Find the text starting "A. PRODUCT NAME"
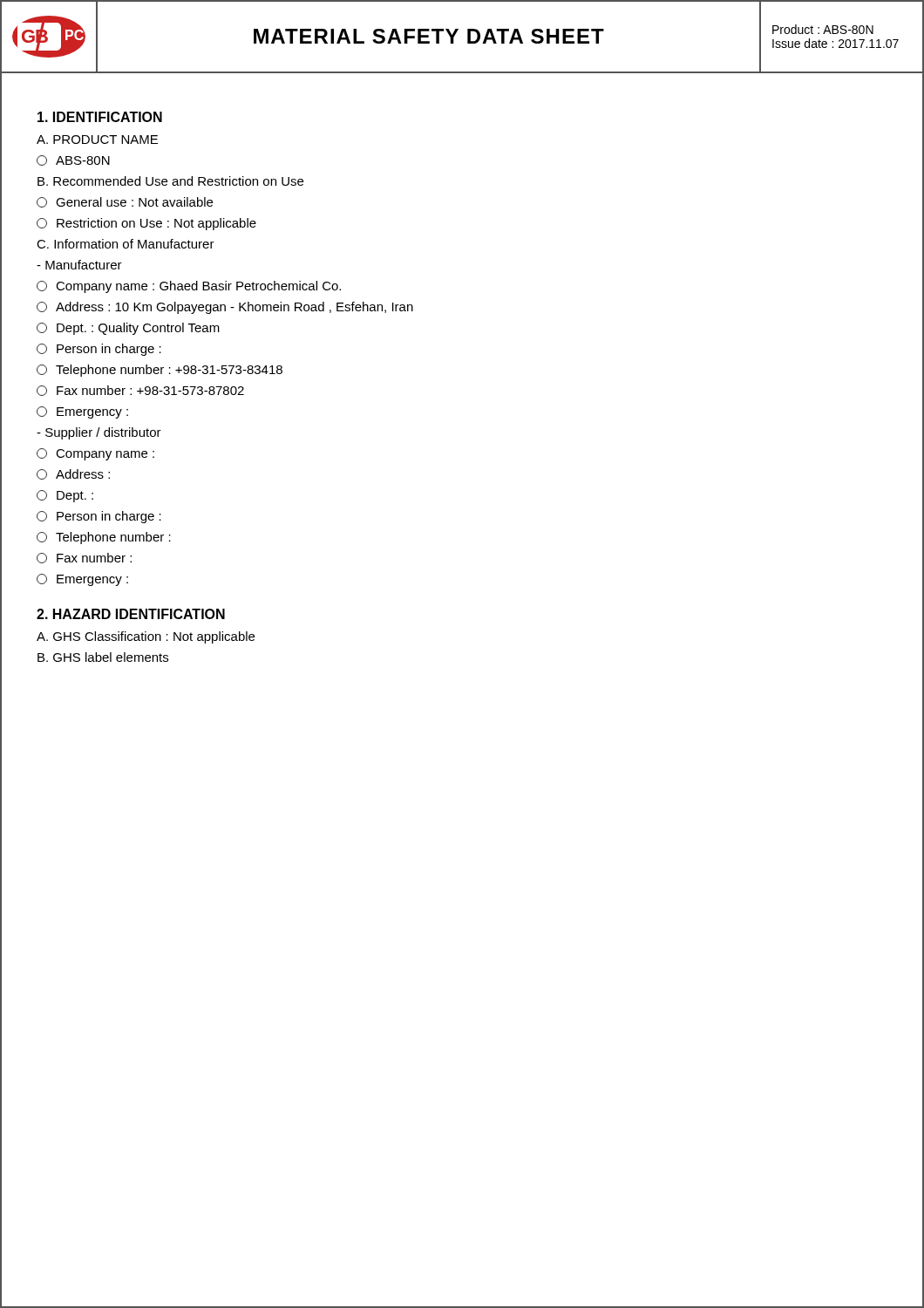924x1308 pixels. [x=98, y=139]
